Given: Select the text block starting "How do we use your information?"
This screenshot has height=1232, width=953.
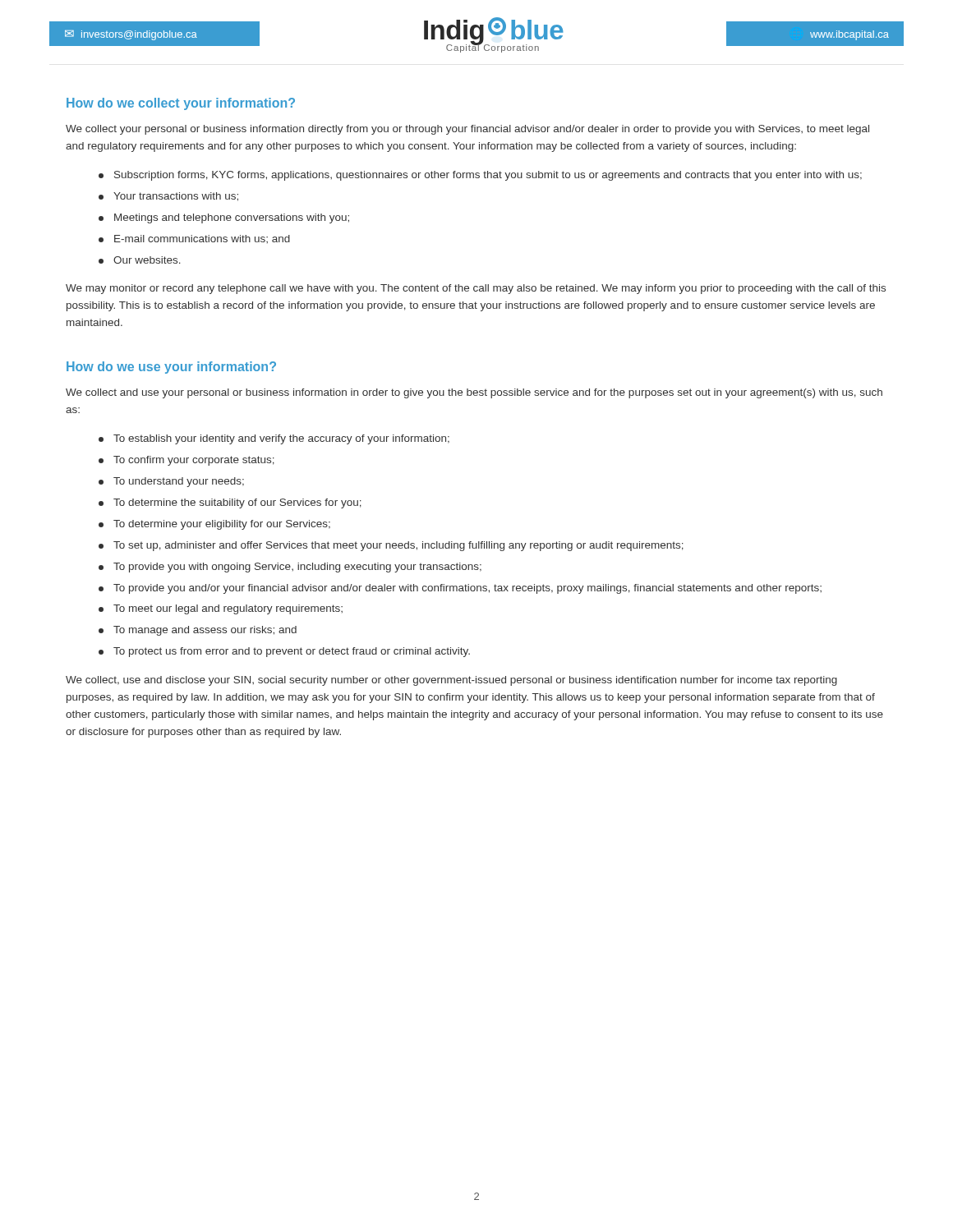Looking at the screenshot, I should click(x=171, y=367).
